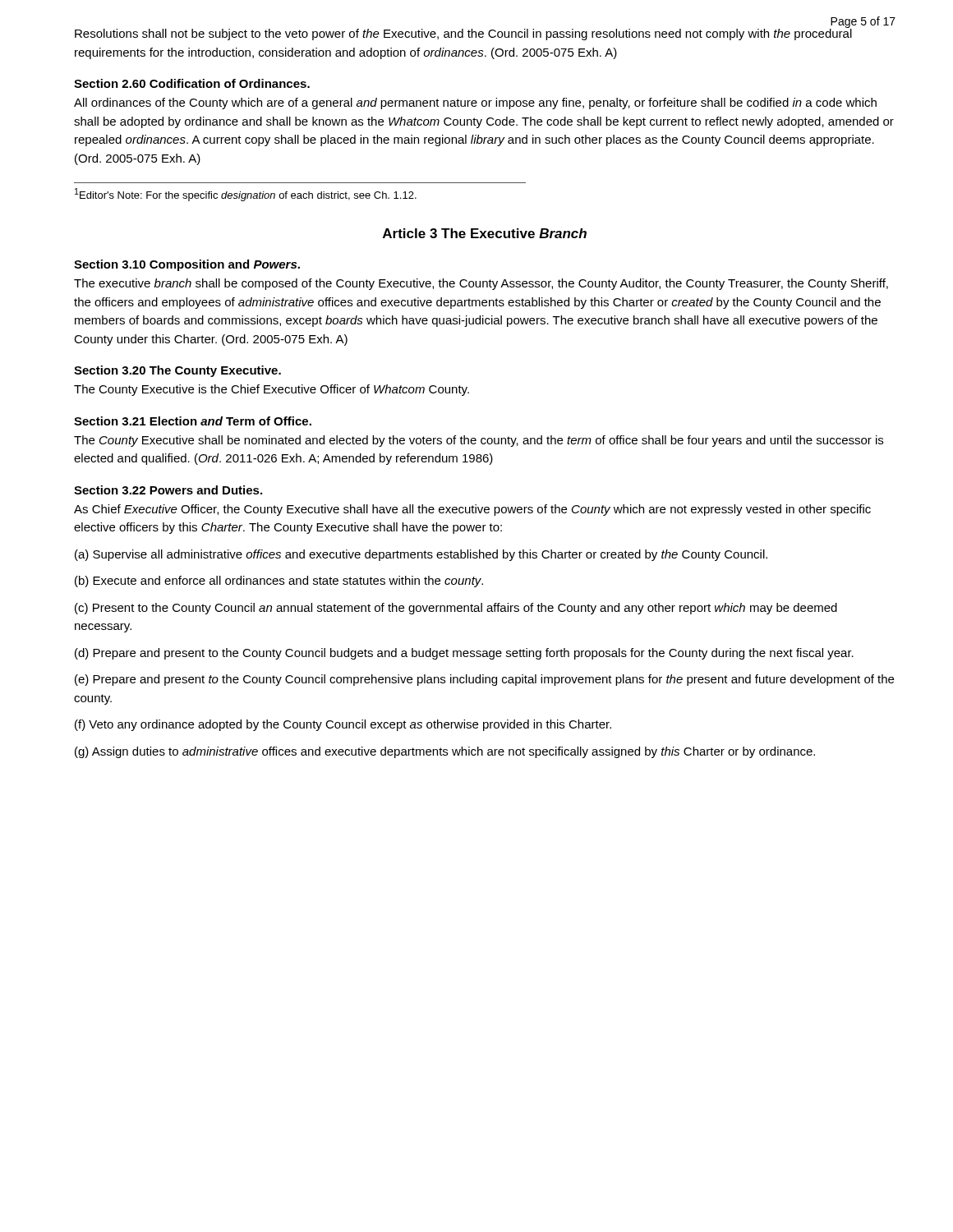The image size is (953, 1232).
Task: Locate the text block that reads "Resolutions shall not be subject to the"
Action: [x=463, y=43]
